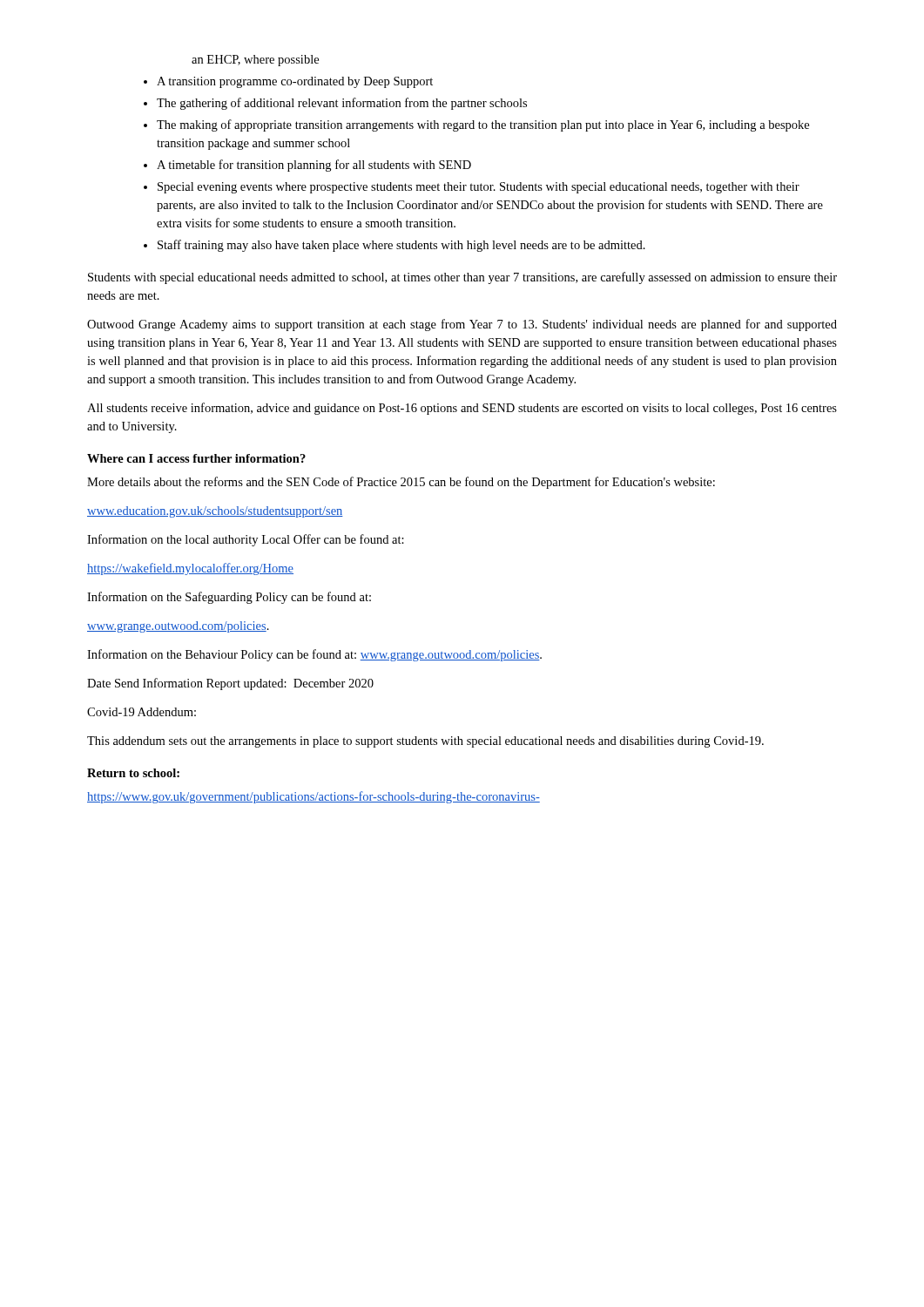This screenshot has height=1307, width=924.
Task: Find the block on this page that starts "Staff training may"
Action: coord(401,245)
